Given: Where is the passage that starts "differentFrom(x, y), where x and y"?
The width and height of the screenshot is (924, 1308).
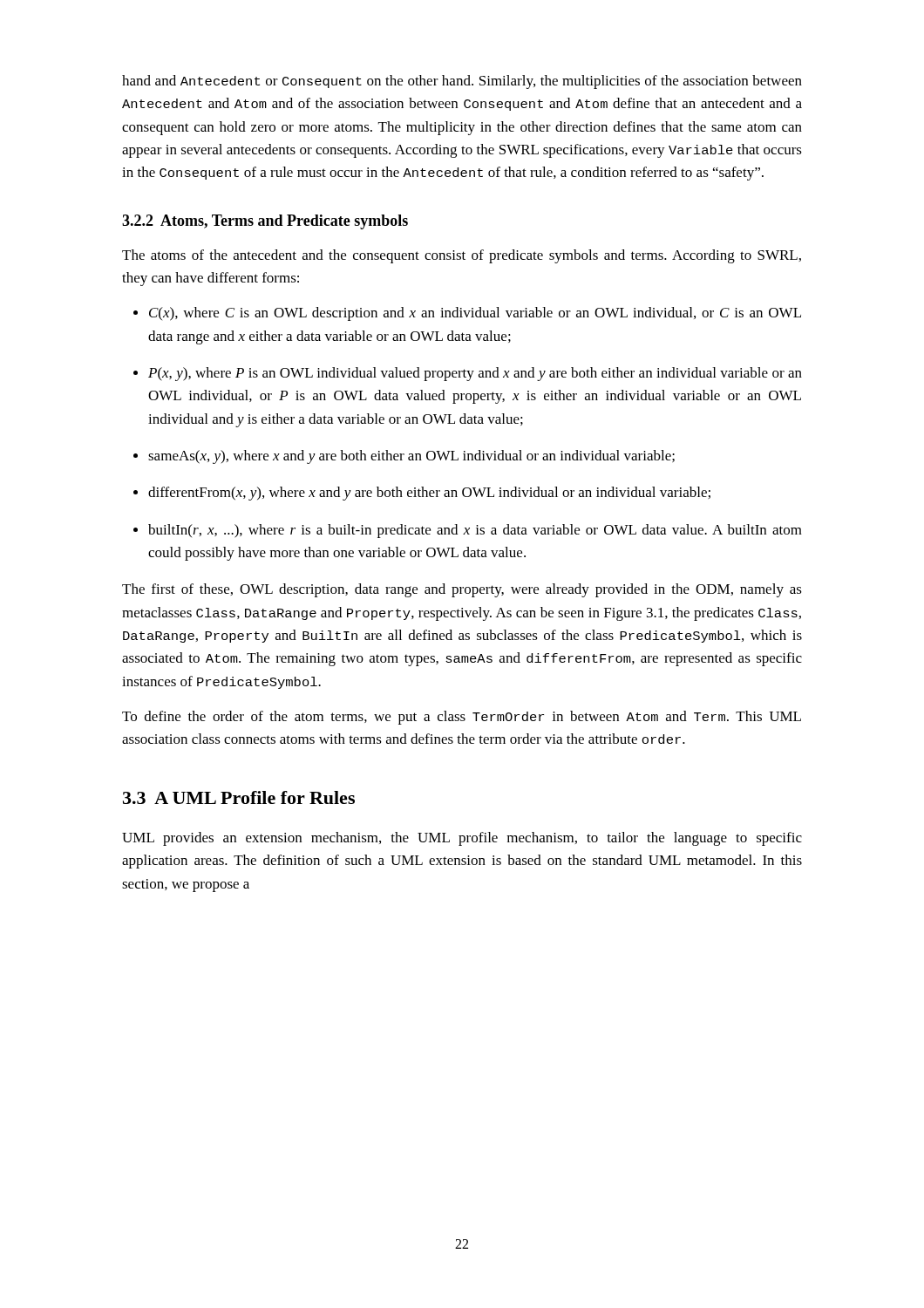Looking at the screenshot, I should tap(462, 493).
